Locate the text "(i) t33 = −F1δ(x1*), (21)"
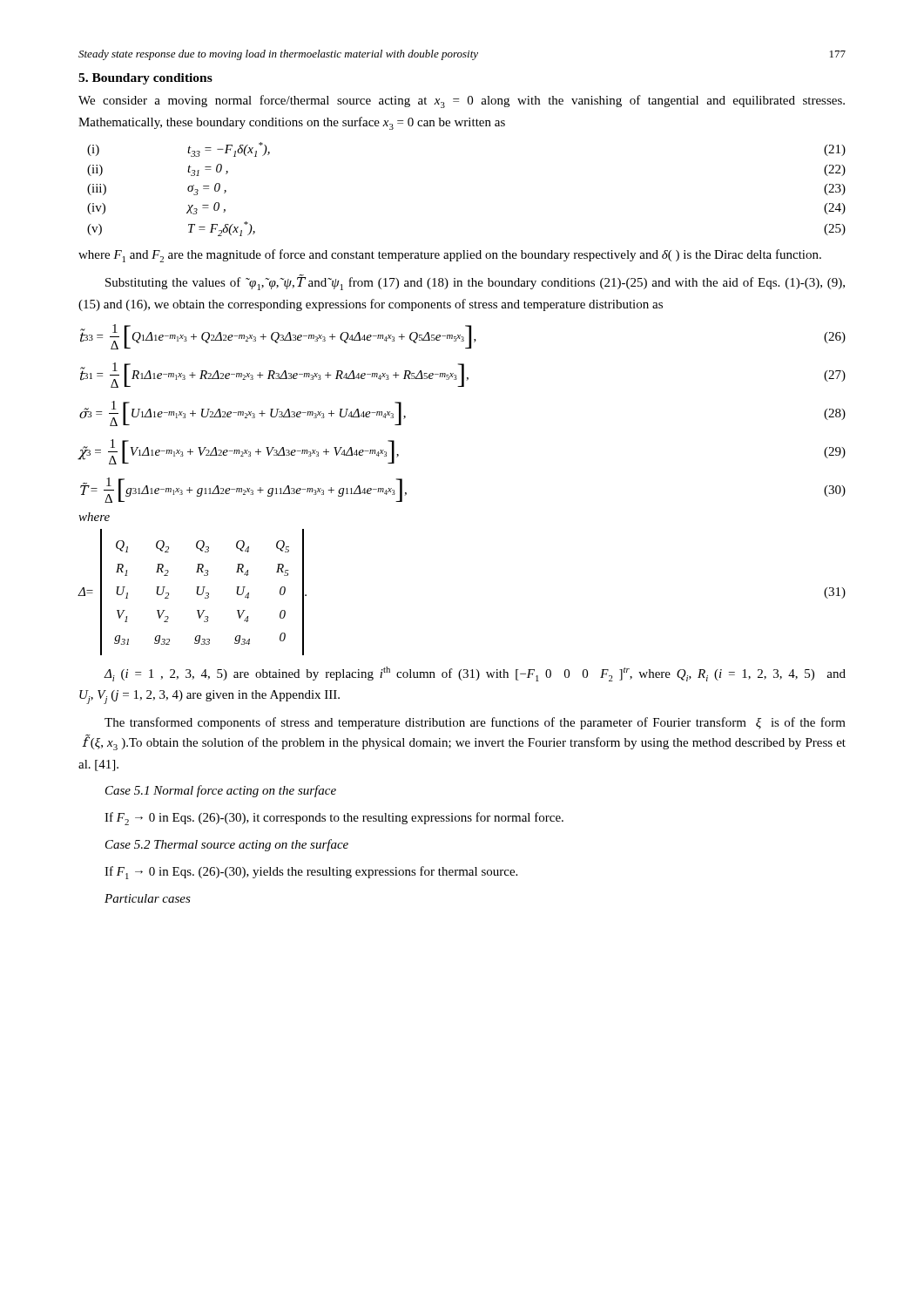This screenshot has height=1307, width=924. 93,149
